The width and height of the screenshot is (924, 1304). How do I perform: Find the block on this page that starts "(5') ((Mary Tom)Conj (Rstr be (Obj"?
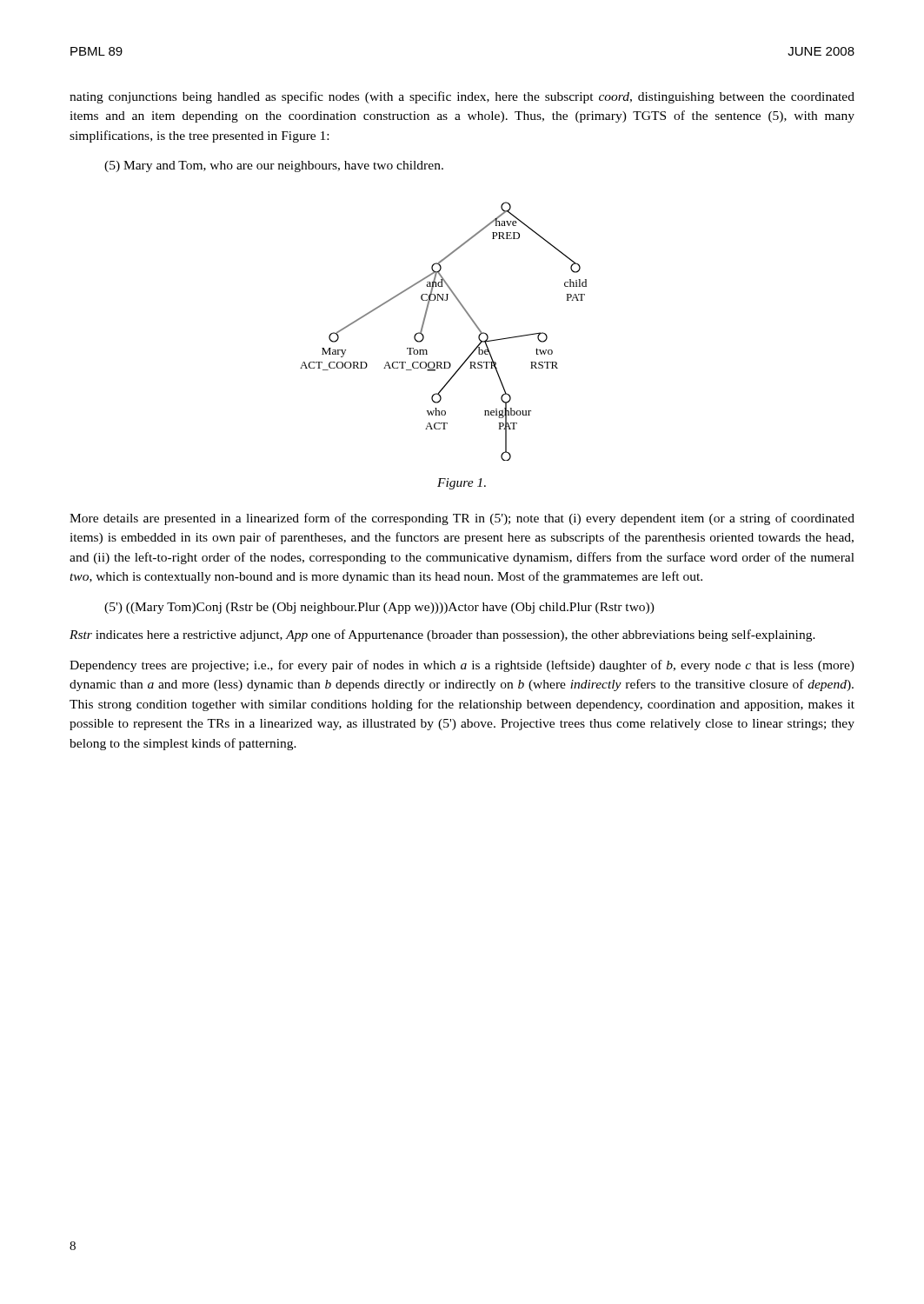[x=379, y=606]
